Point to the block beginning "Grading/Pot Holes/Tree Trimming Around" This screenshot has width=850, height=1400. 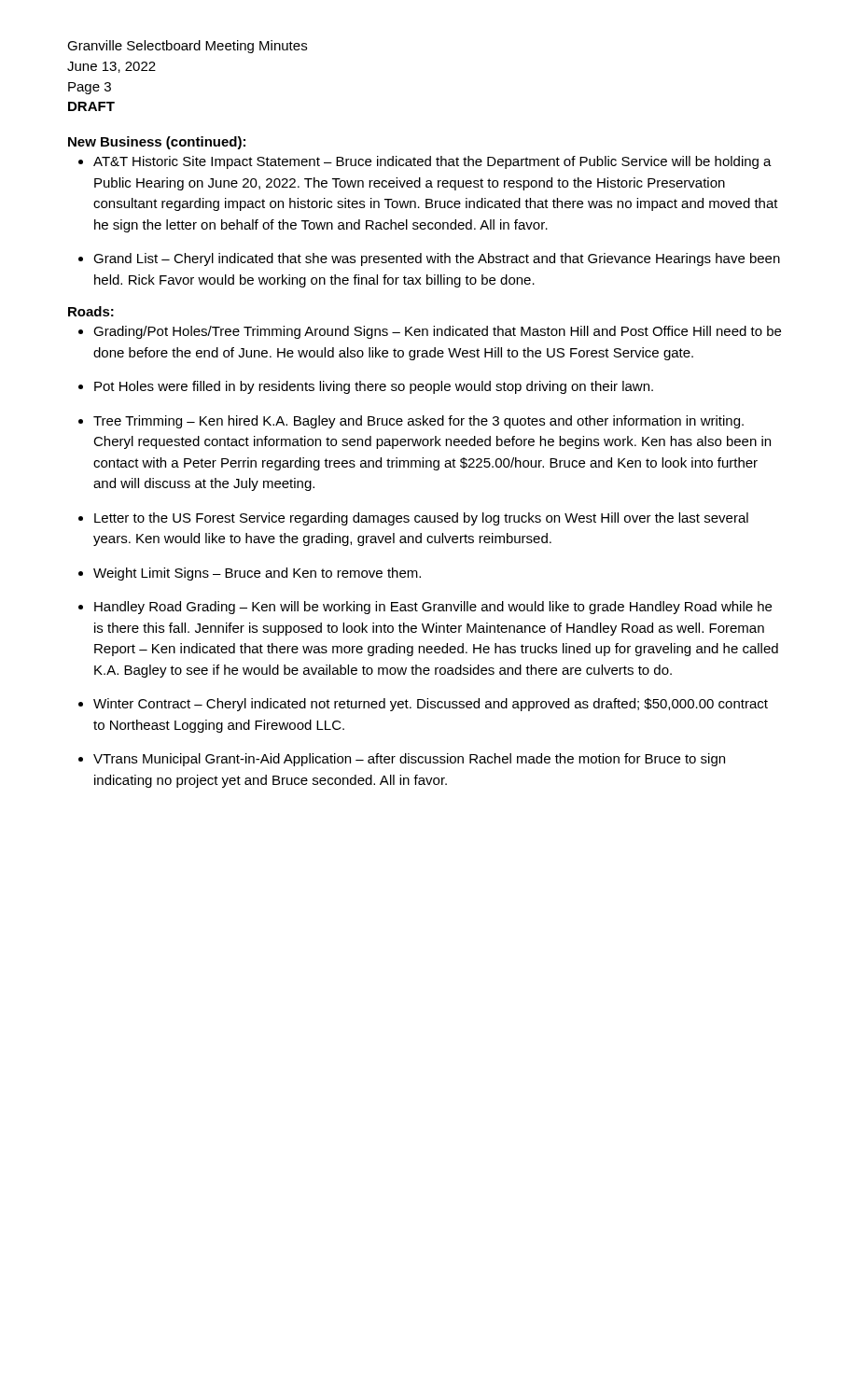pyautogui.click(x=438, y=341)
